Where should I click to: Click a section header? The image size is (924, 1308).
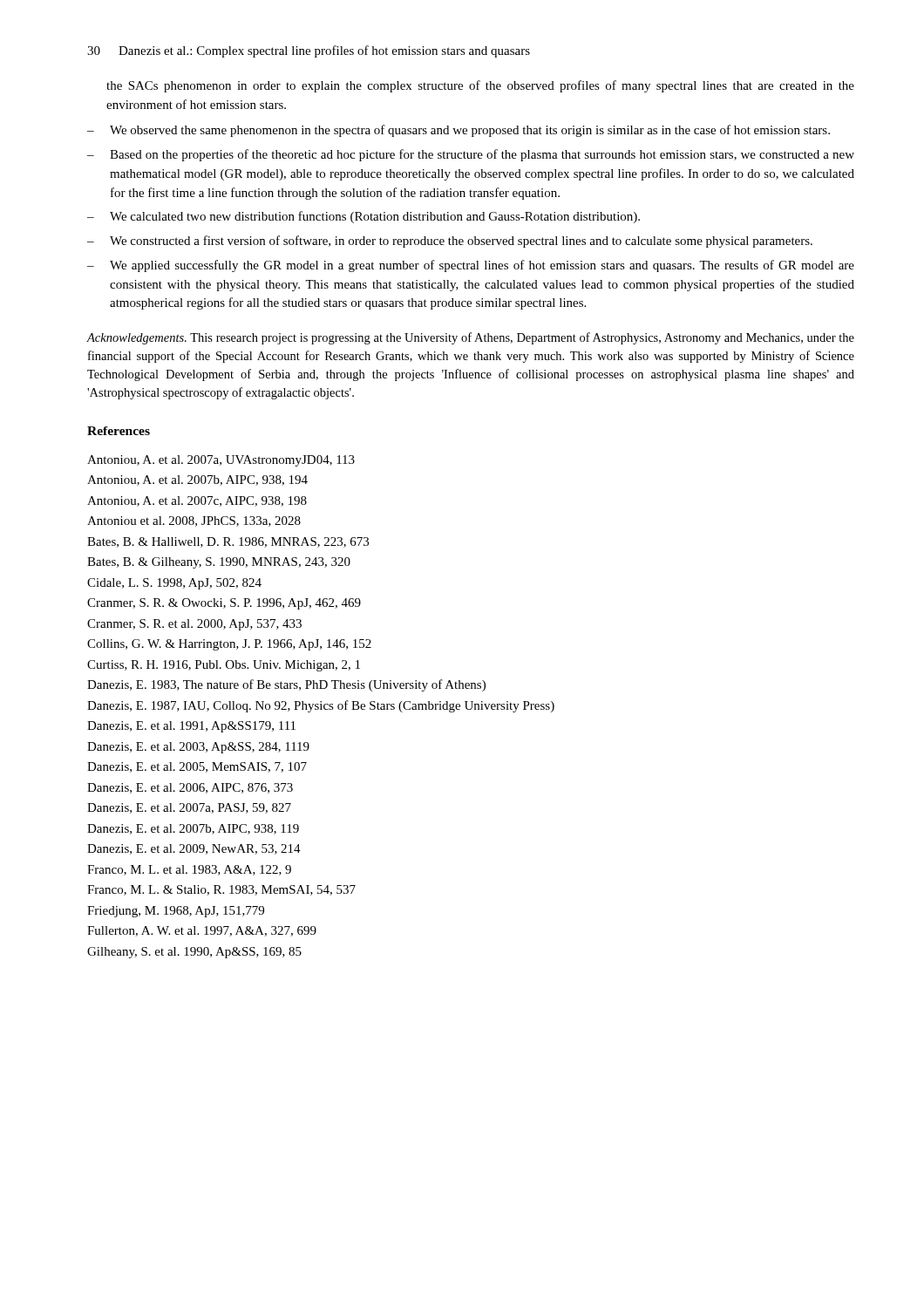[x=119, y=430]
